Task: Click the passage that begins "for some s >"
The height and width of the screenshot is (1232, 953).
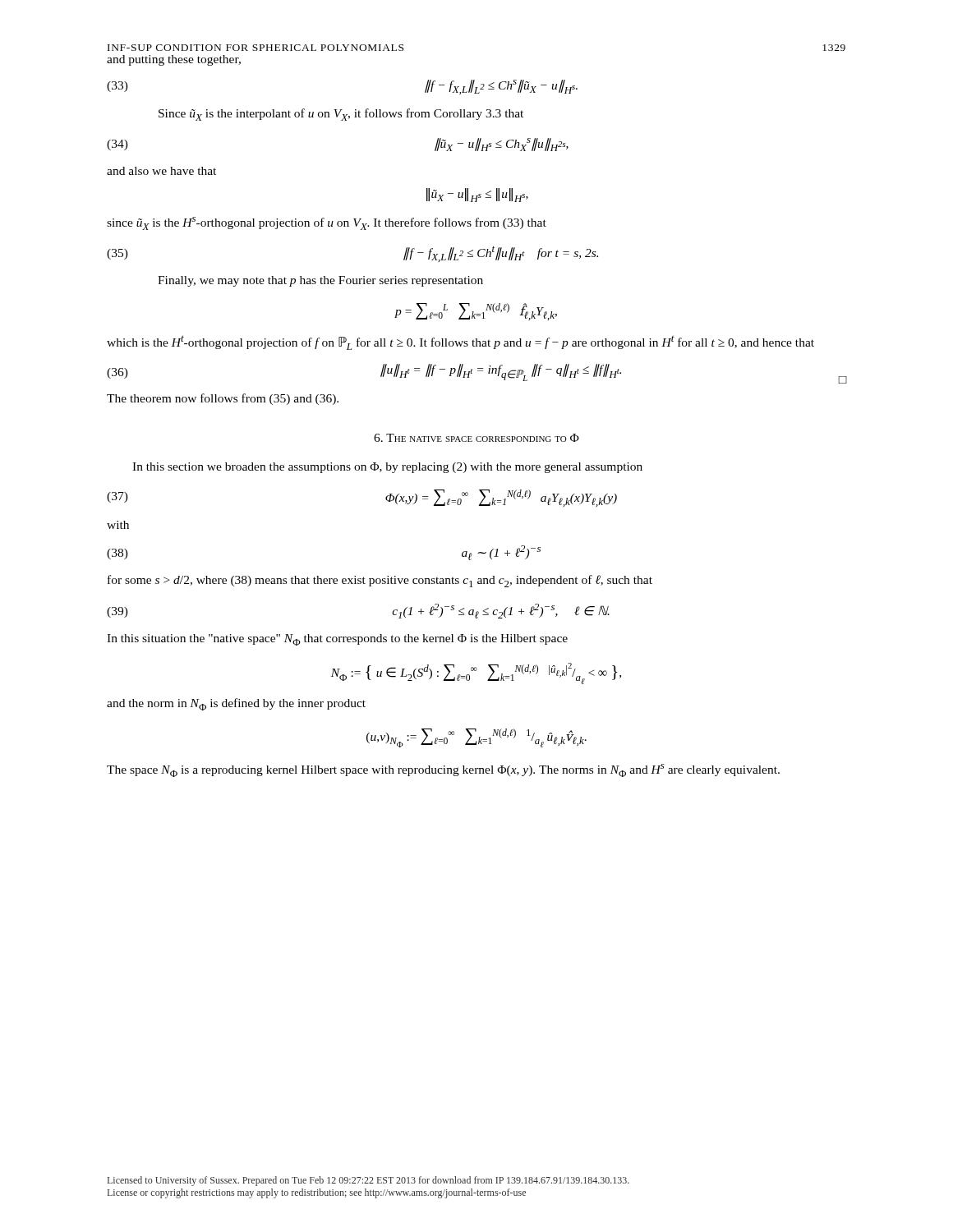Action: pyautogui.click(x=476, y=581)
